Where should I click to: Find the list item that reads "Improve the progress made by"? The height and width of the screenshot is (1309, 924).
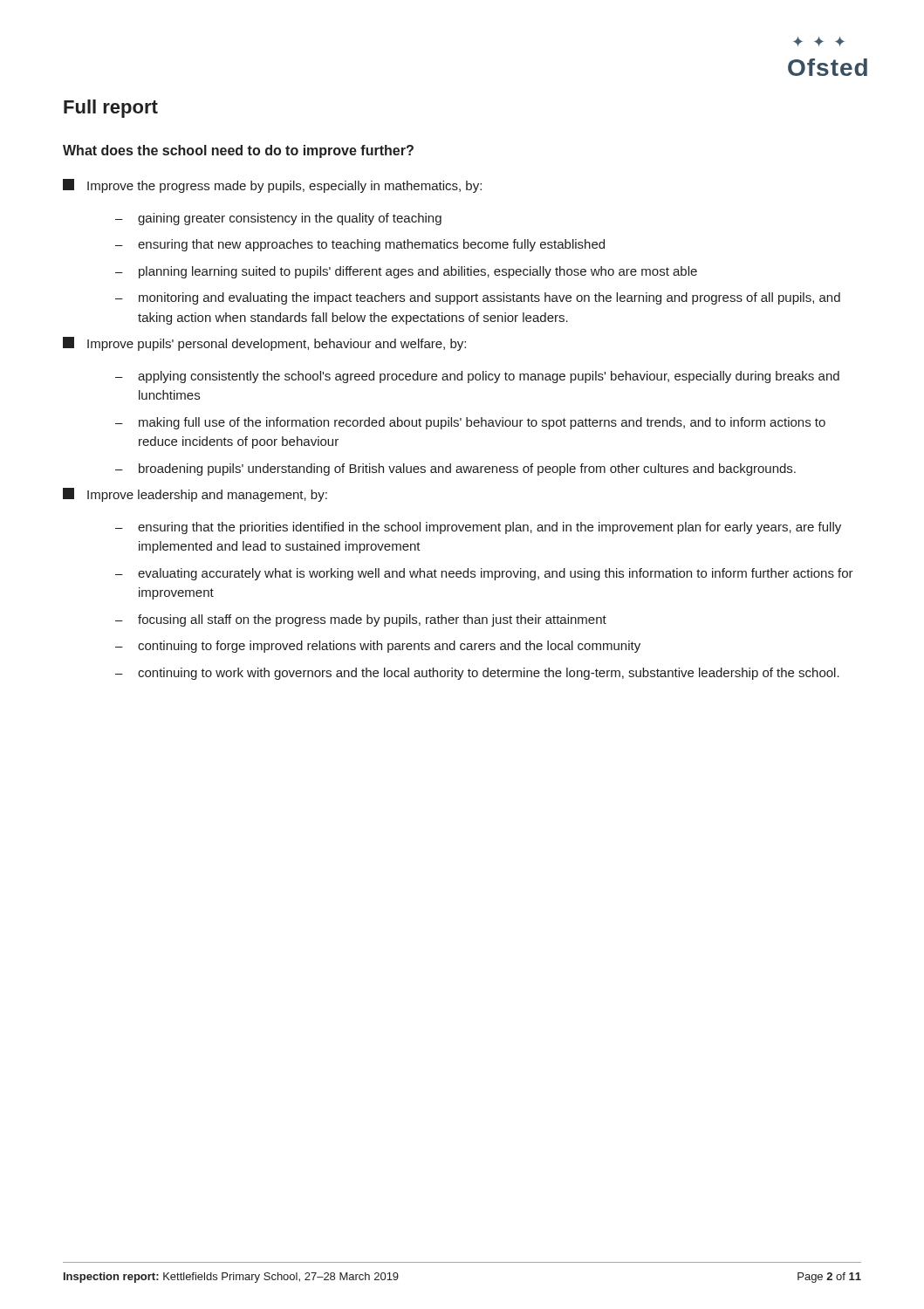click(273, 186)
